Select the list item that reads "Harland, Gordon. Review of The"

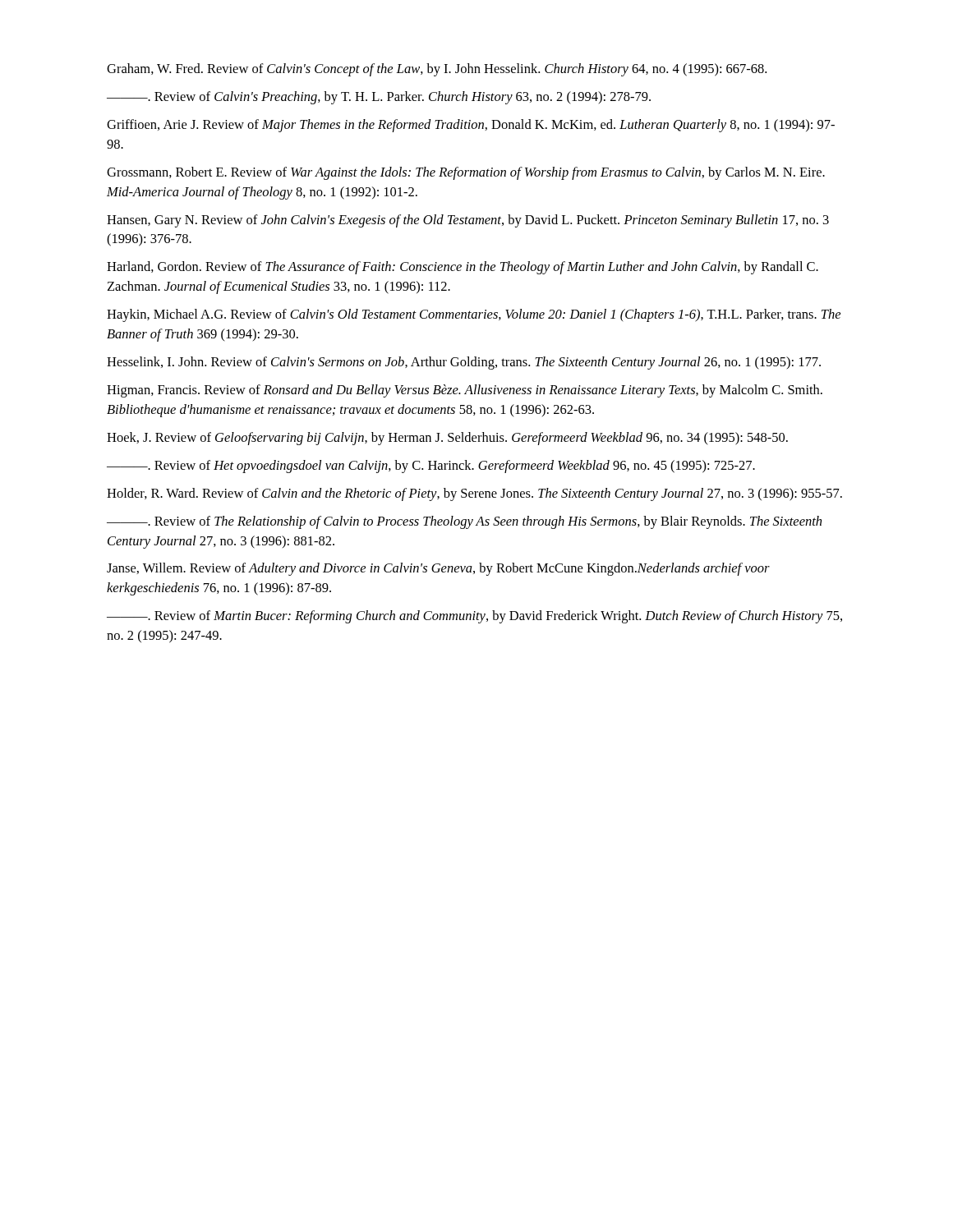click(476, 277)
